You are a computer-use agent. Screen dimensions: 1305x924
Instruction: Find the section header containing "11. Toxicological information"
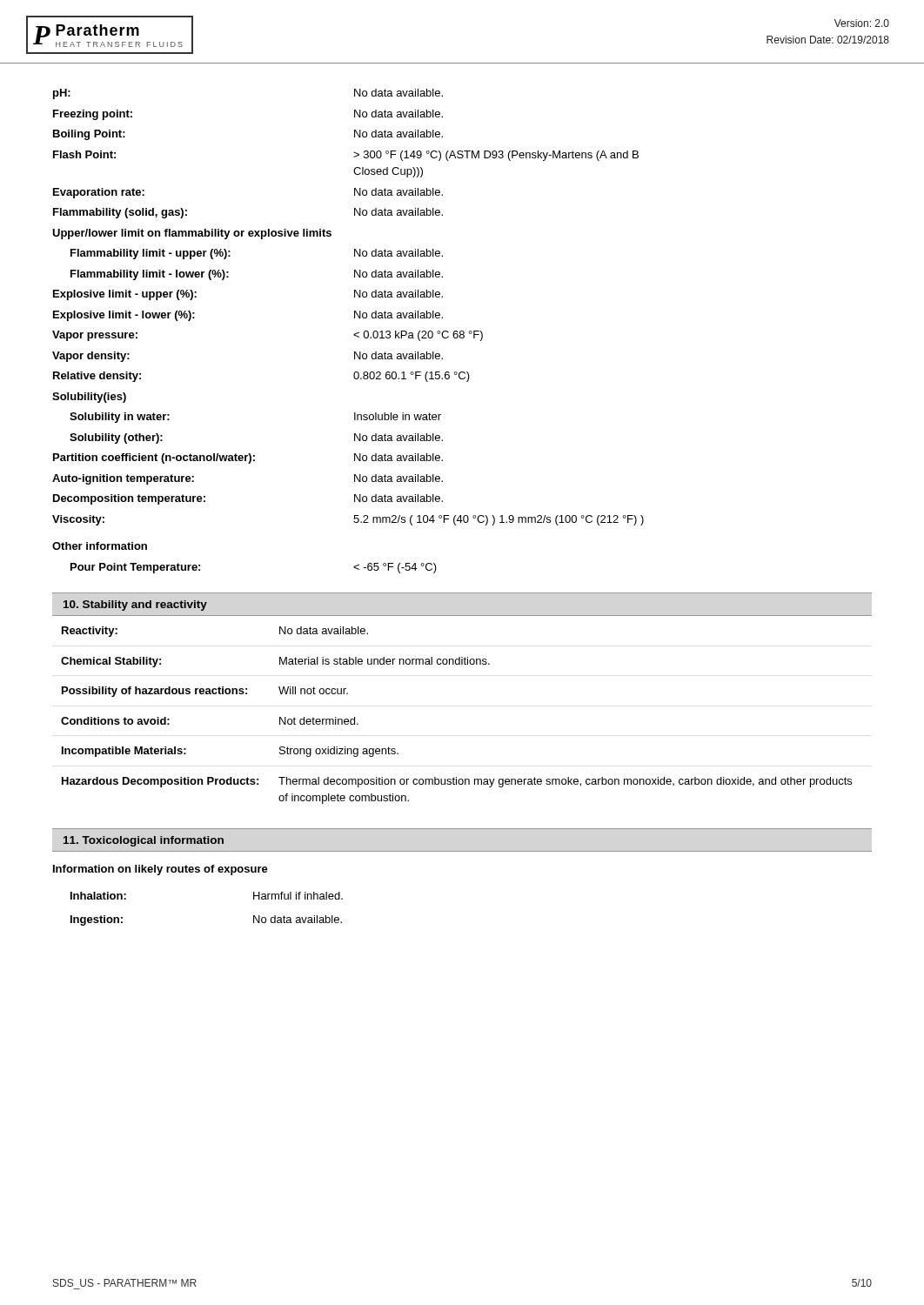(143, 840)
